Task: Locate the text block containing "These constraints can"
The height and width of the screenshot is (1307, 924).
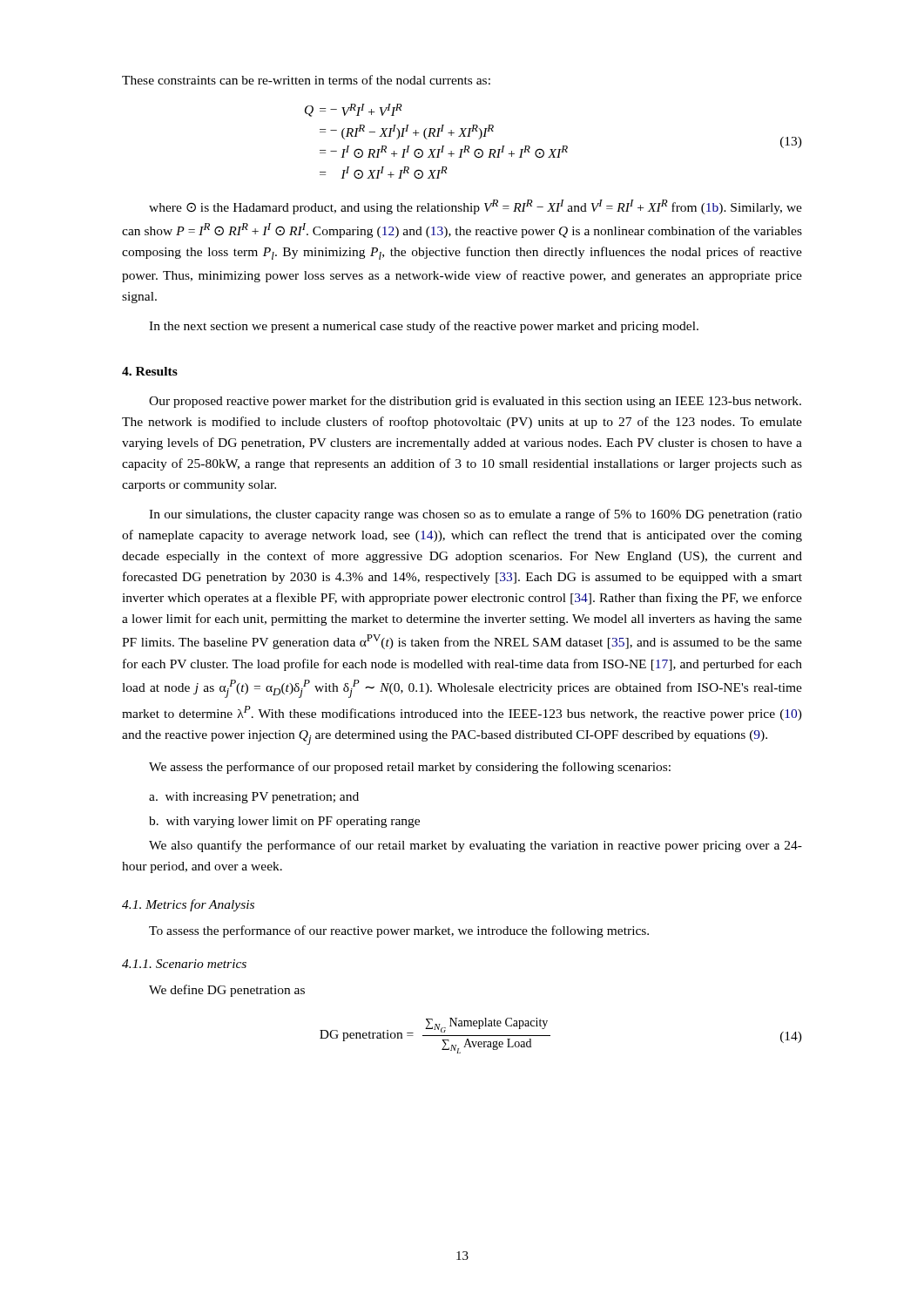Action: point(462,80)
